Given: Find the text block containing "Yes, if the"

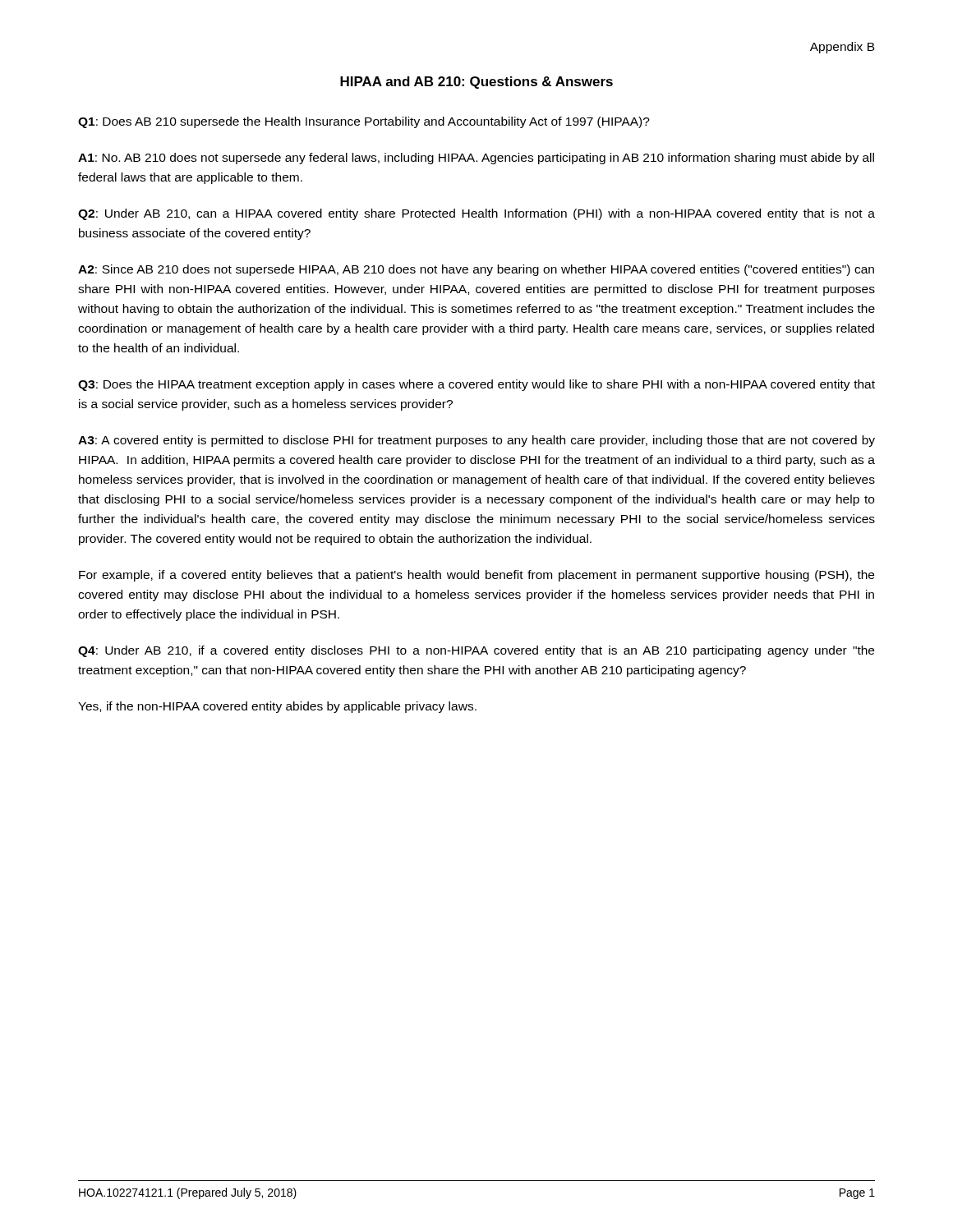Looking at the screenshot, I should click(x=476, y=707).
